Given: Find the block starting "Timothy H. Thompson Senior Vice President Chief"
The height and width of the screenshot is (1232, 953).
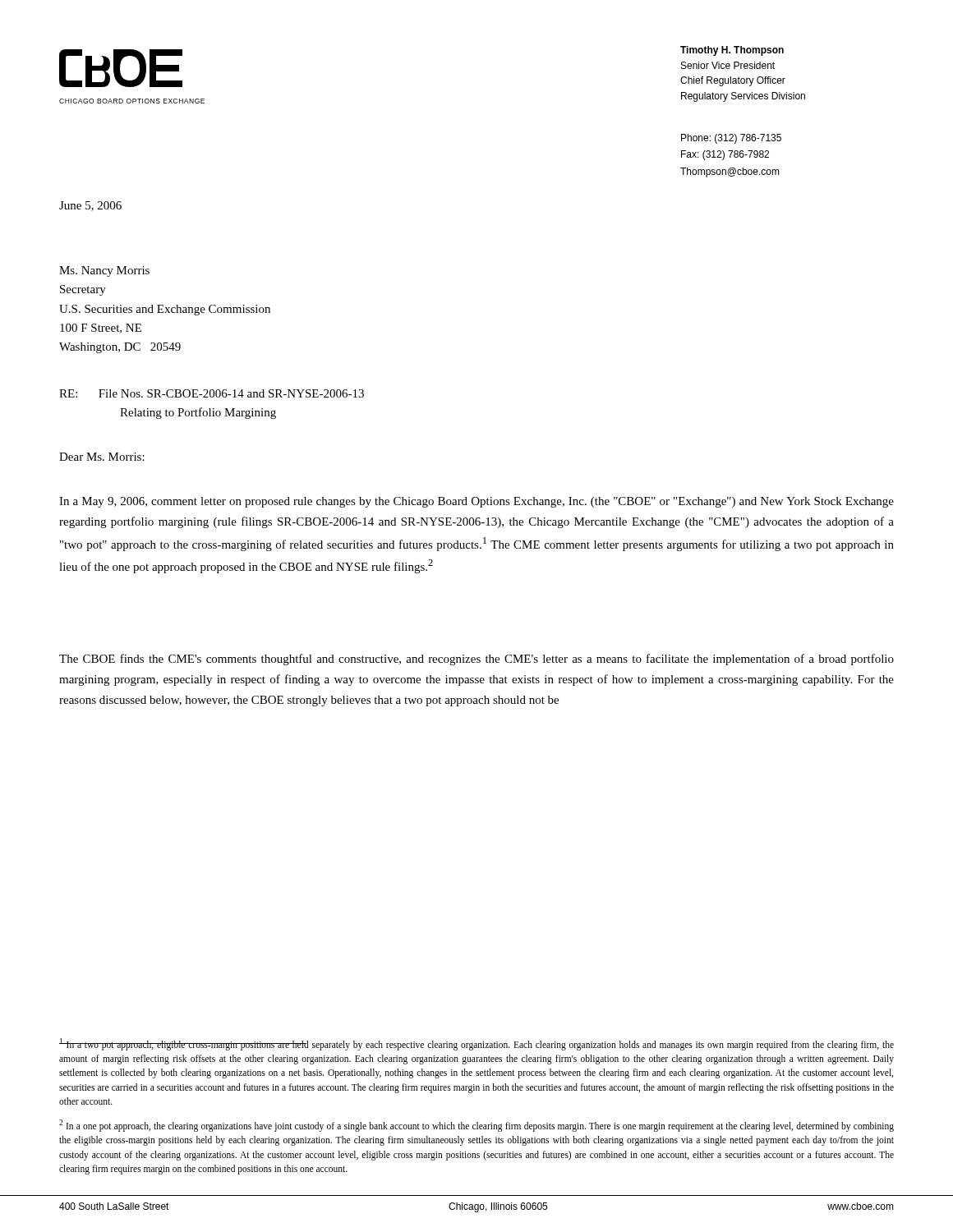Looking at the screenshot, I should pyautogui.click(x=743, y=73).
